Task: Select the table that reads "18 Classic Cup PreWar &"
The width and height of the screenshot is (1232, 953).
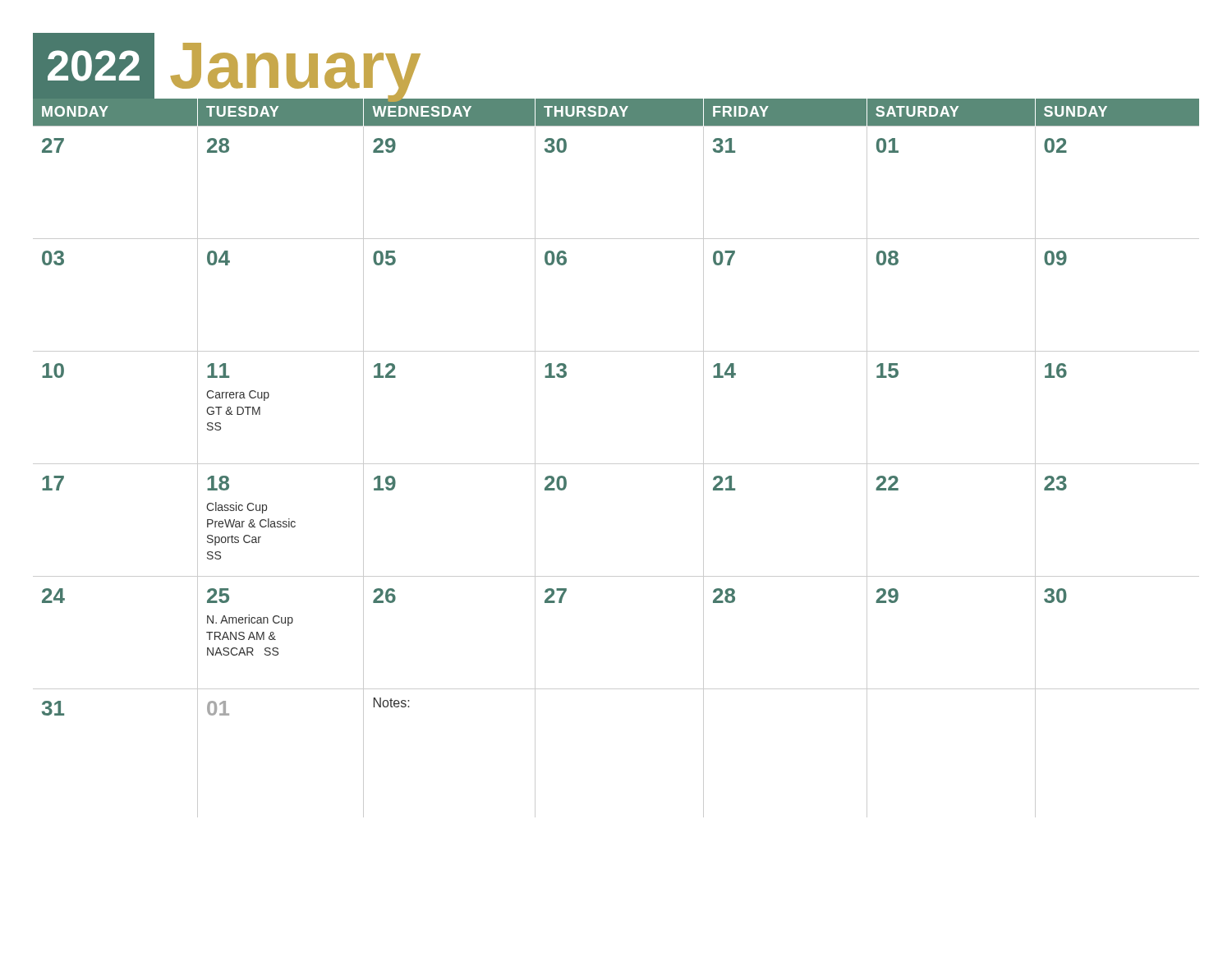Action: pyautogui.click(x=616, y=458)
